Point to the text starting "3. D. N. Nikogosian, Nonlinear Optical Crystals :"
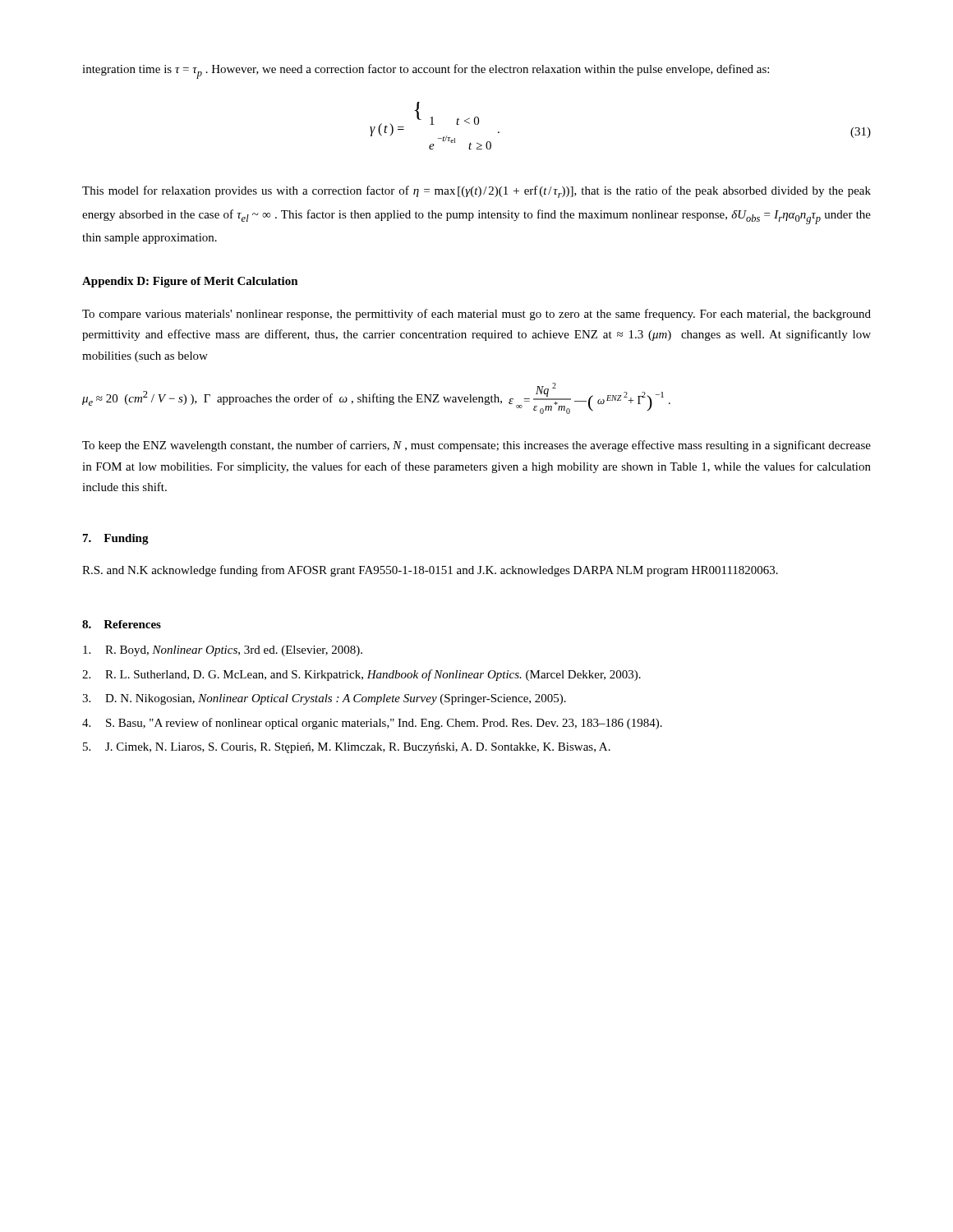Viewport: 953px width, 1232px height. pos(476,699)
